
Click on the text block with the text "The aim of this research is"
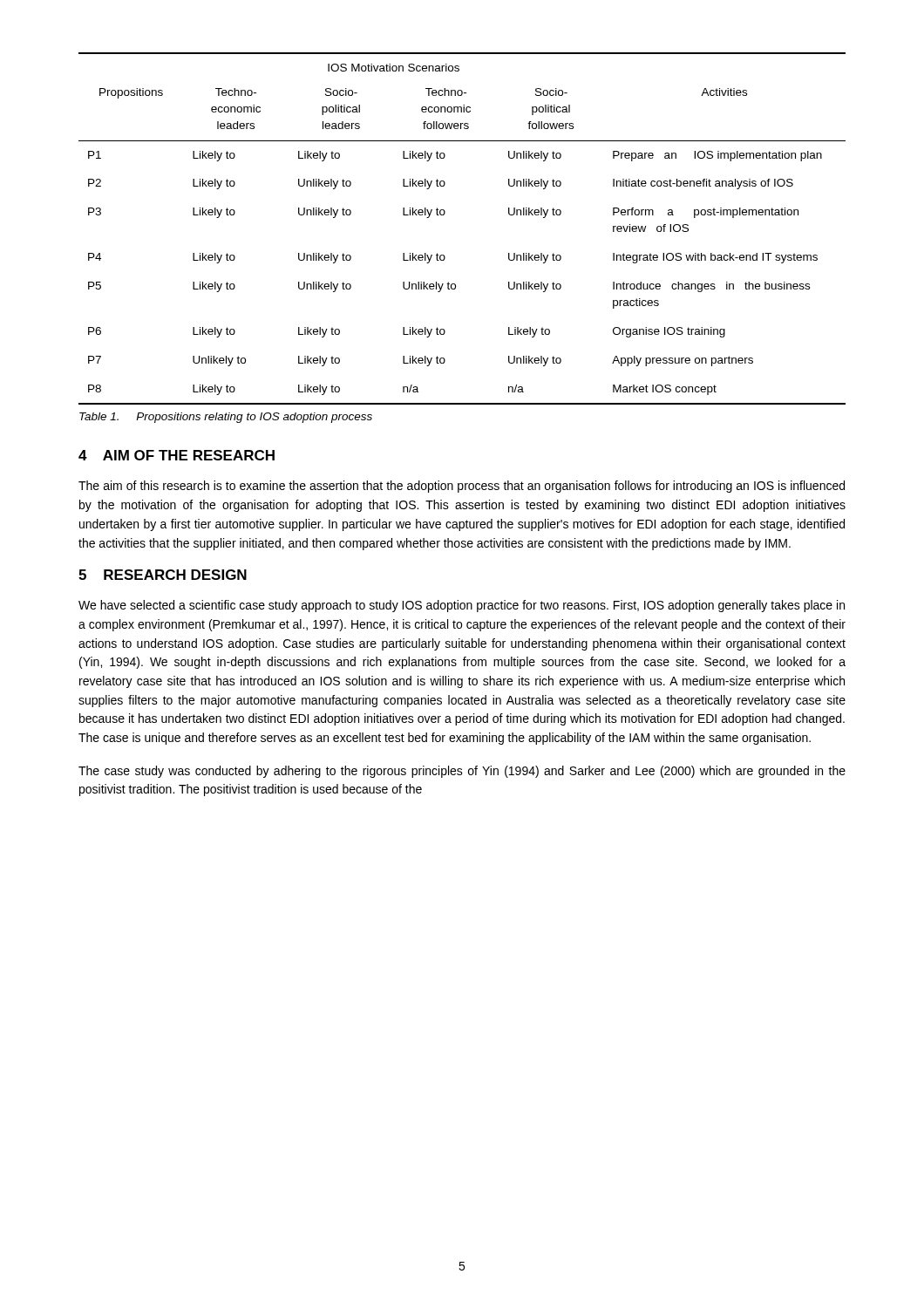(x=462, y=515)
